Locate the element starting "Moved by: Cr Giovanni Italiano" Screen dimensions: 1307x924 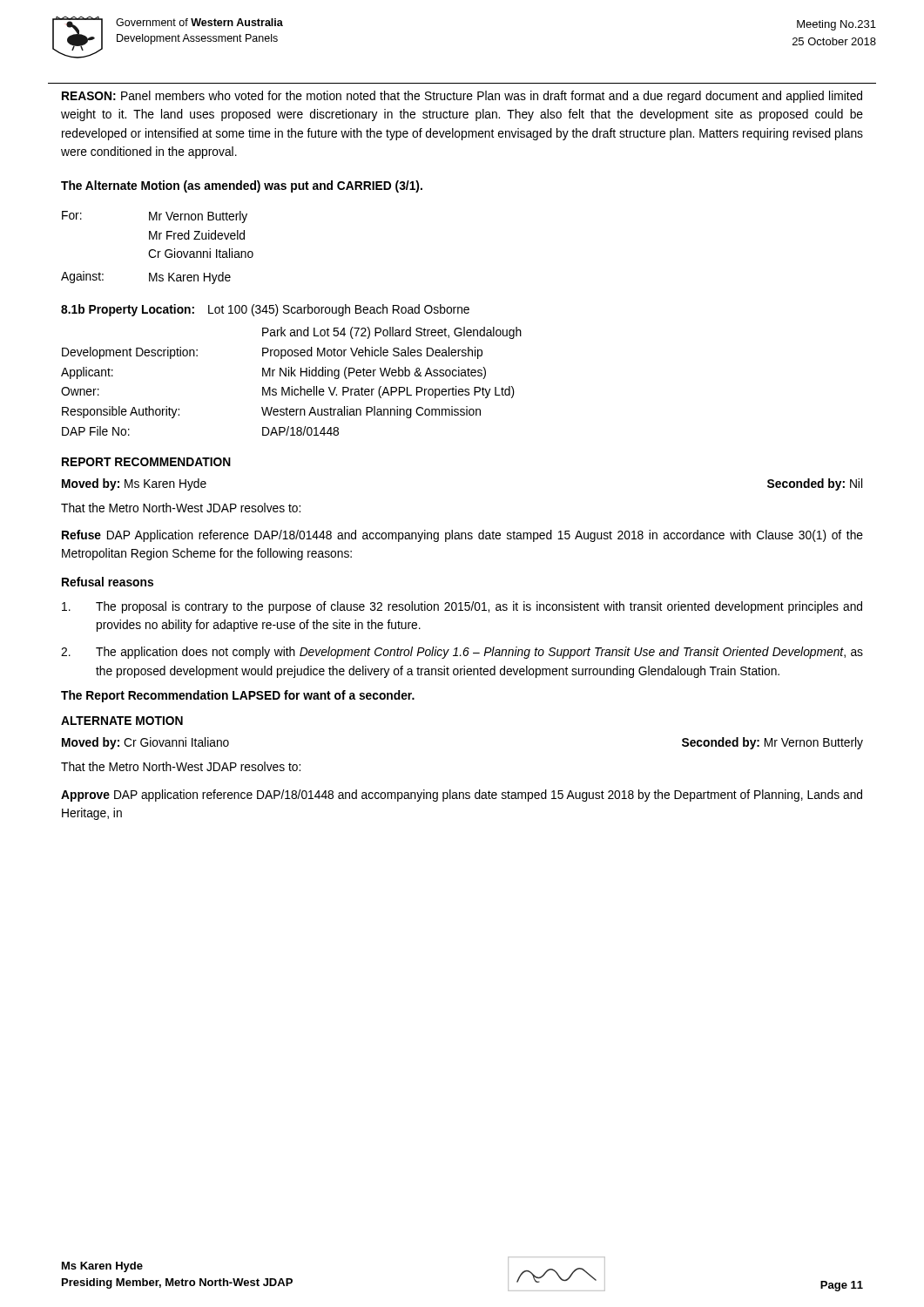[145, 743]
